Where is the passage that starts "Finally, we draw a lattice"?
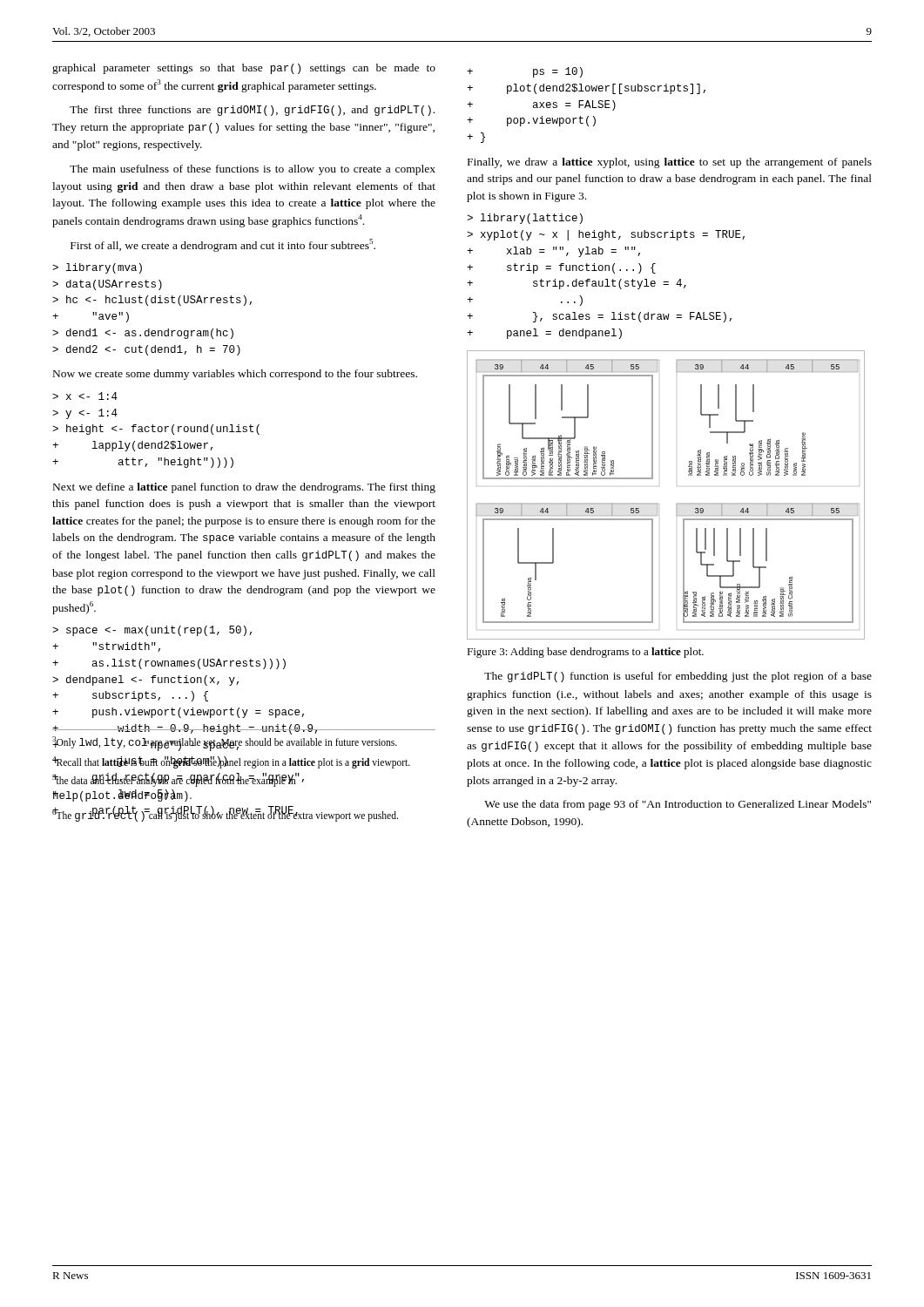The height and width of the screenshot is (1307, 924). 669,179
